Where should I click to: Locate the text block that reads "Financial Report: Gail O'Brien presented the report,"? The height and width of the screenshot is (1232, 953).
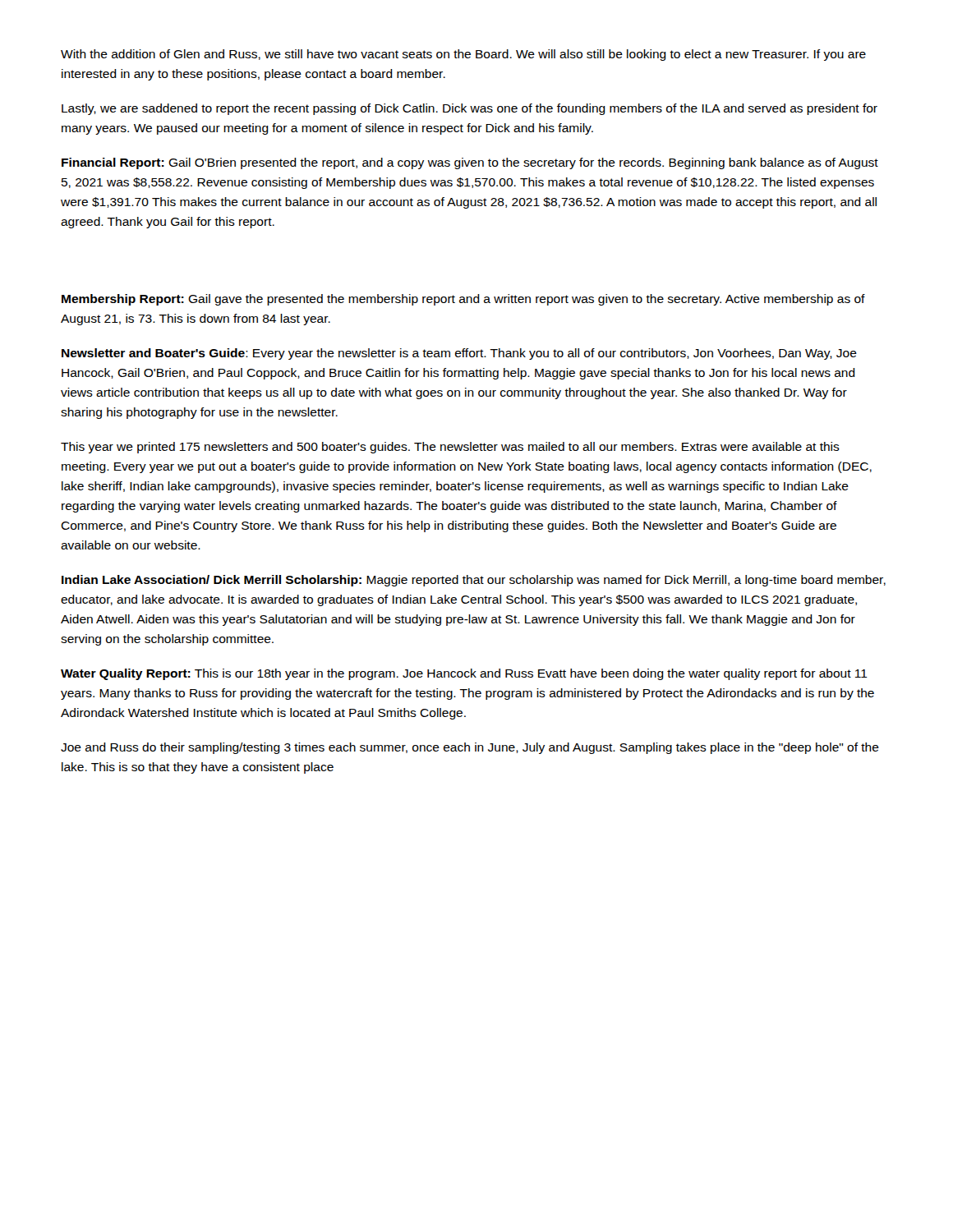474,192
